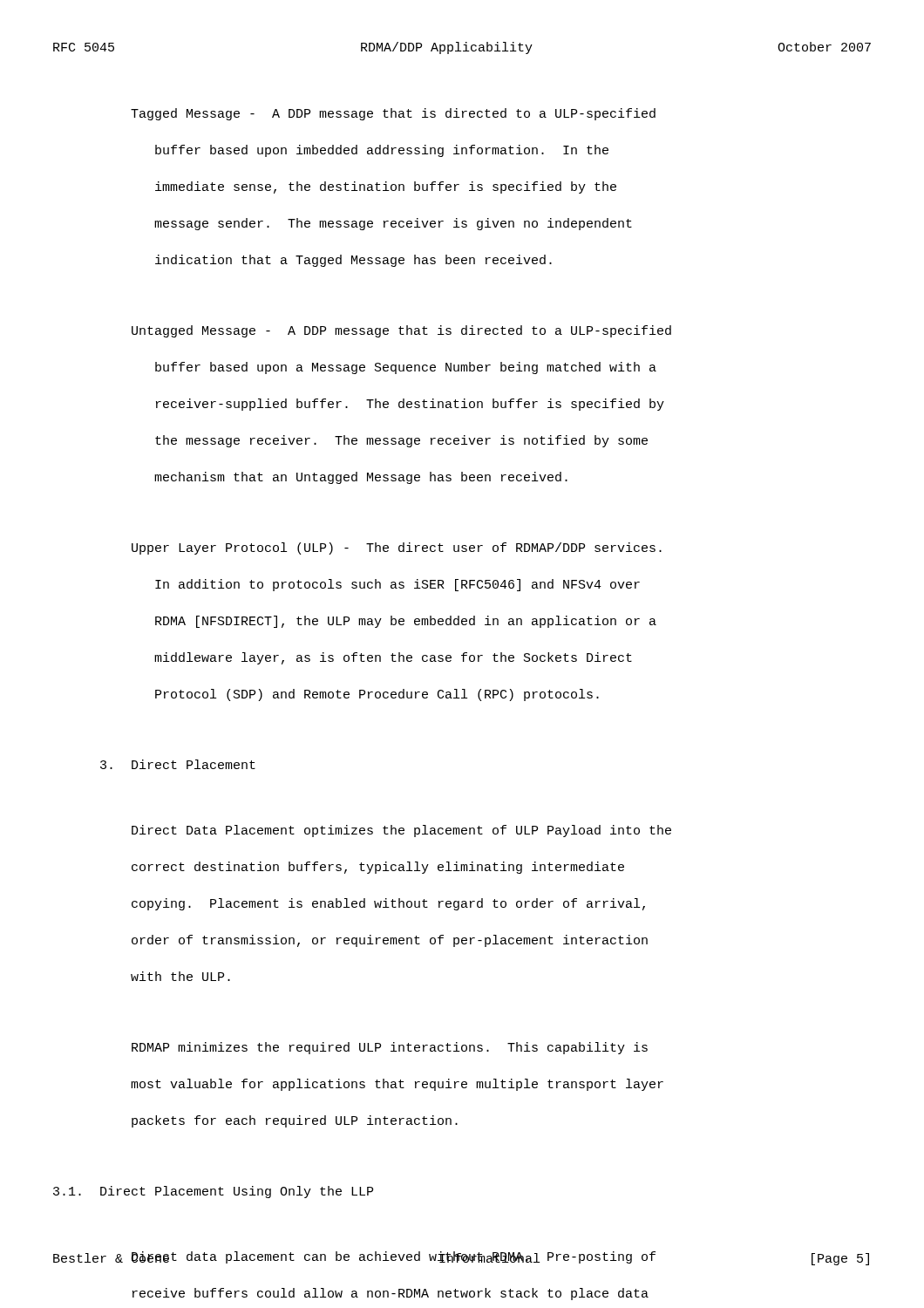Locate the text block that says "Tagged Message -"

[370, 197]
